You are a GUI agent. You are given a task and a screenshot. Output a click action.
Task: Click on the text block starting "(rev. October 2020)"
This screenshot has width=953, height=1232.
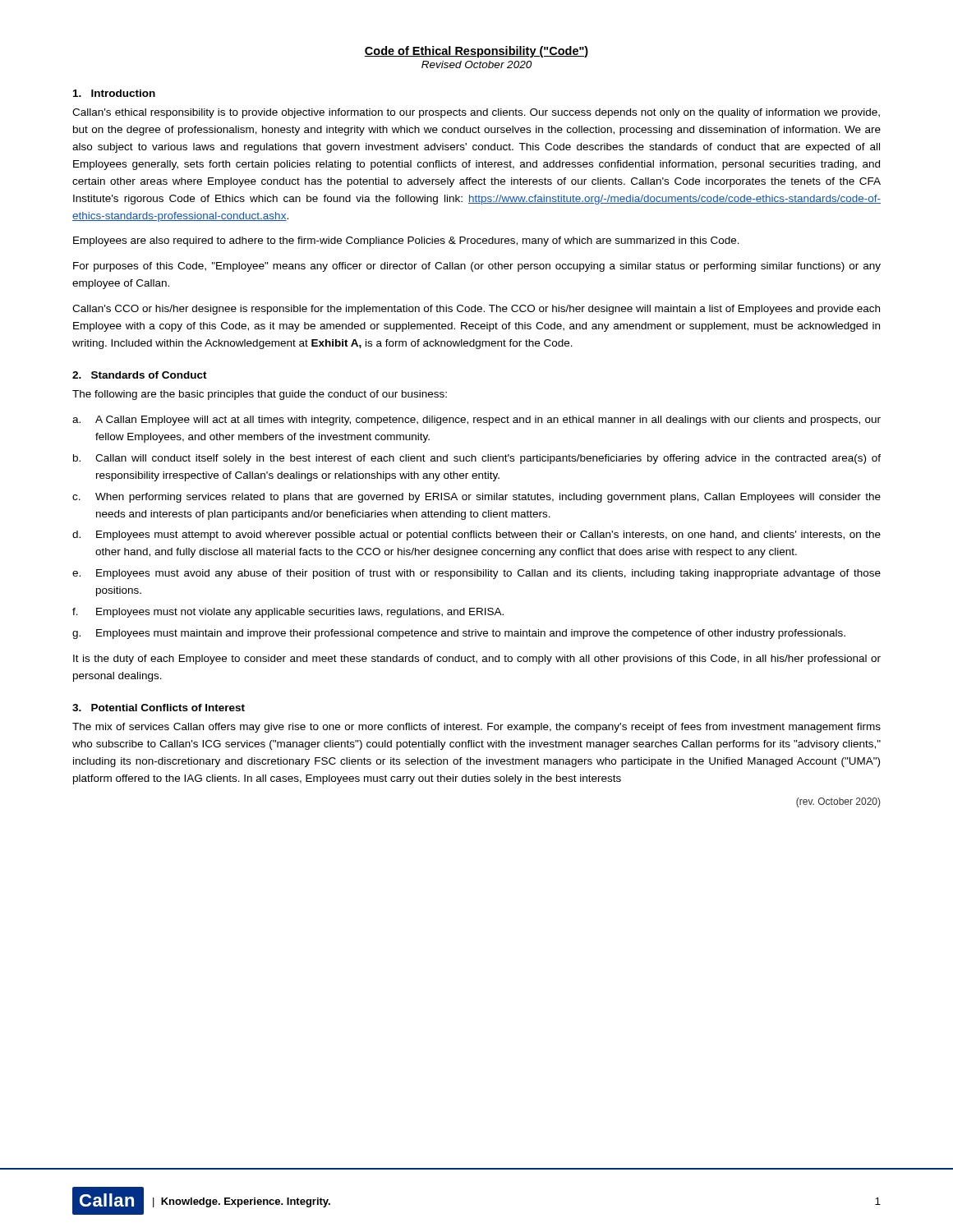click(x=838, y=801)
